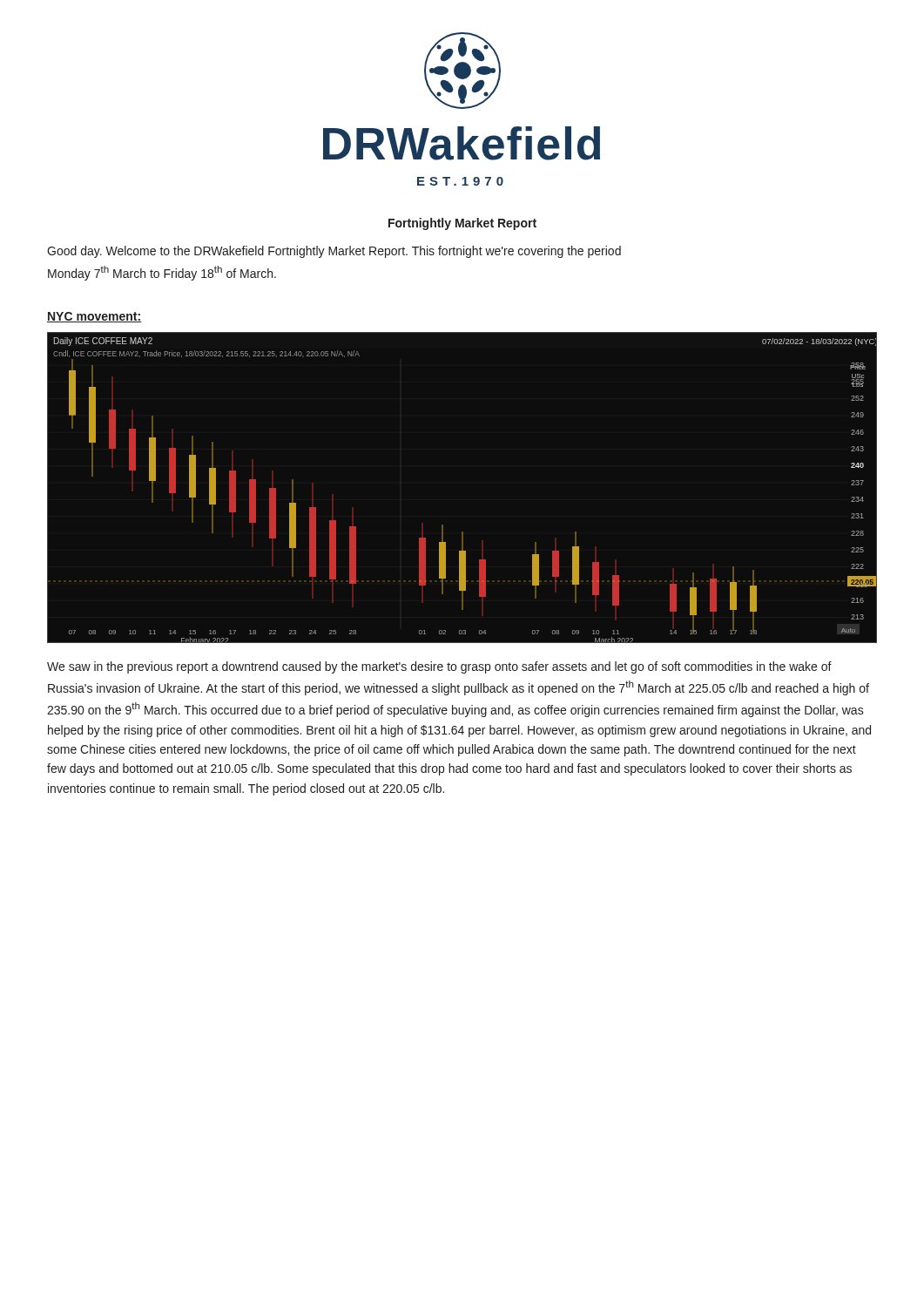Viewport: 924px width, 1307px height.
Task: Click where it says "NYC movement:"
Action: tap(94, 316)
